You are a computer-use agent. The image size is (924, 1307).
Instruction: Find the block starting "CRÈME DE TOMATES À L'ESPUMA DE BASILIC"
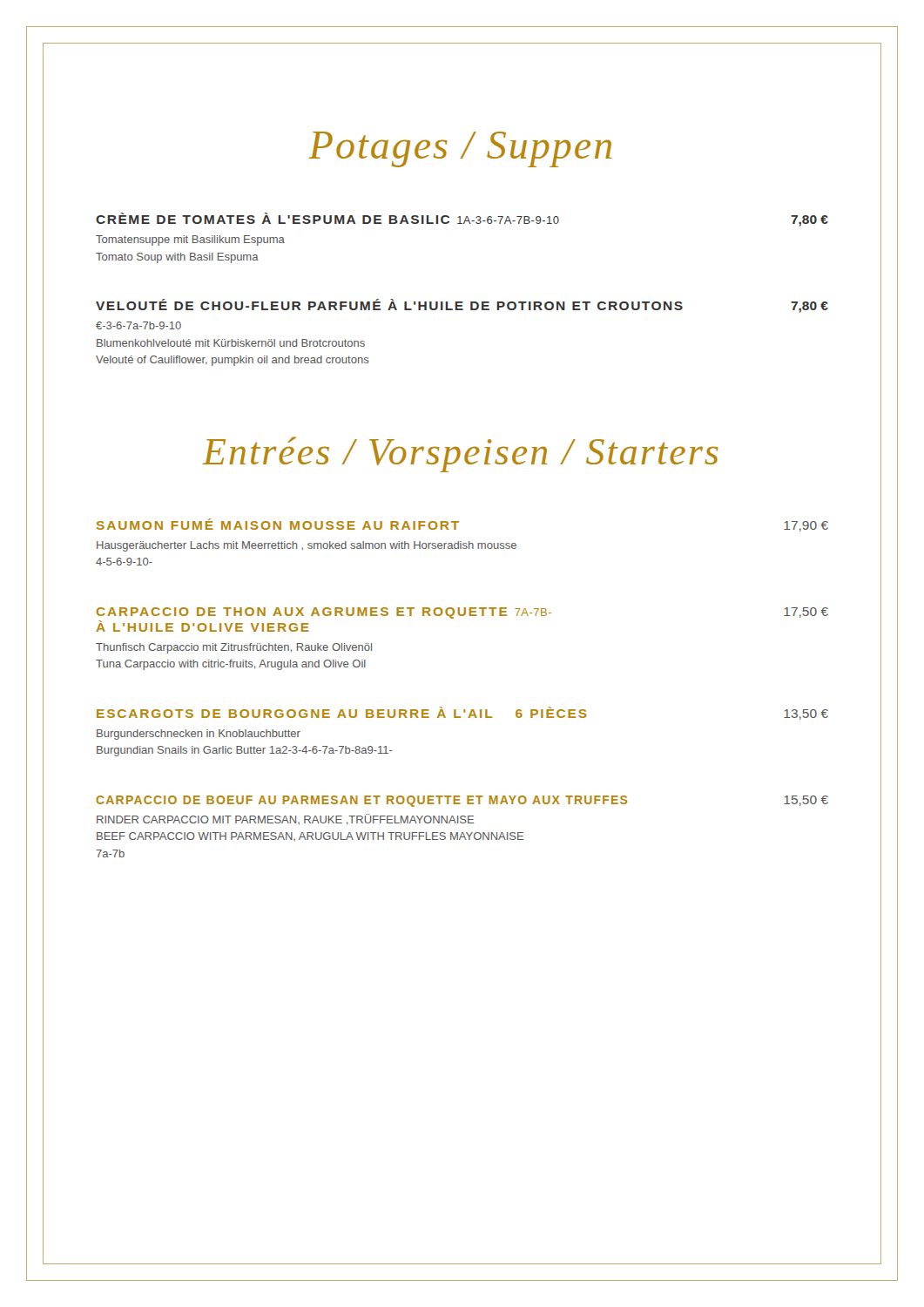click(x=462, y=220)
